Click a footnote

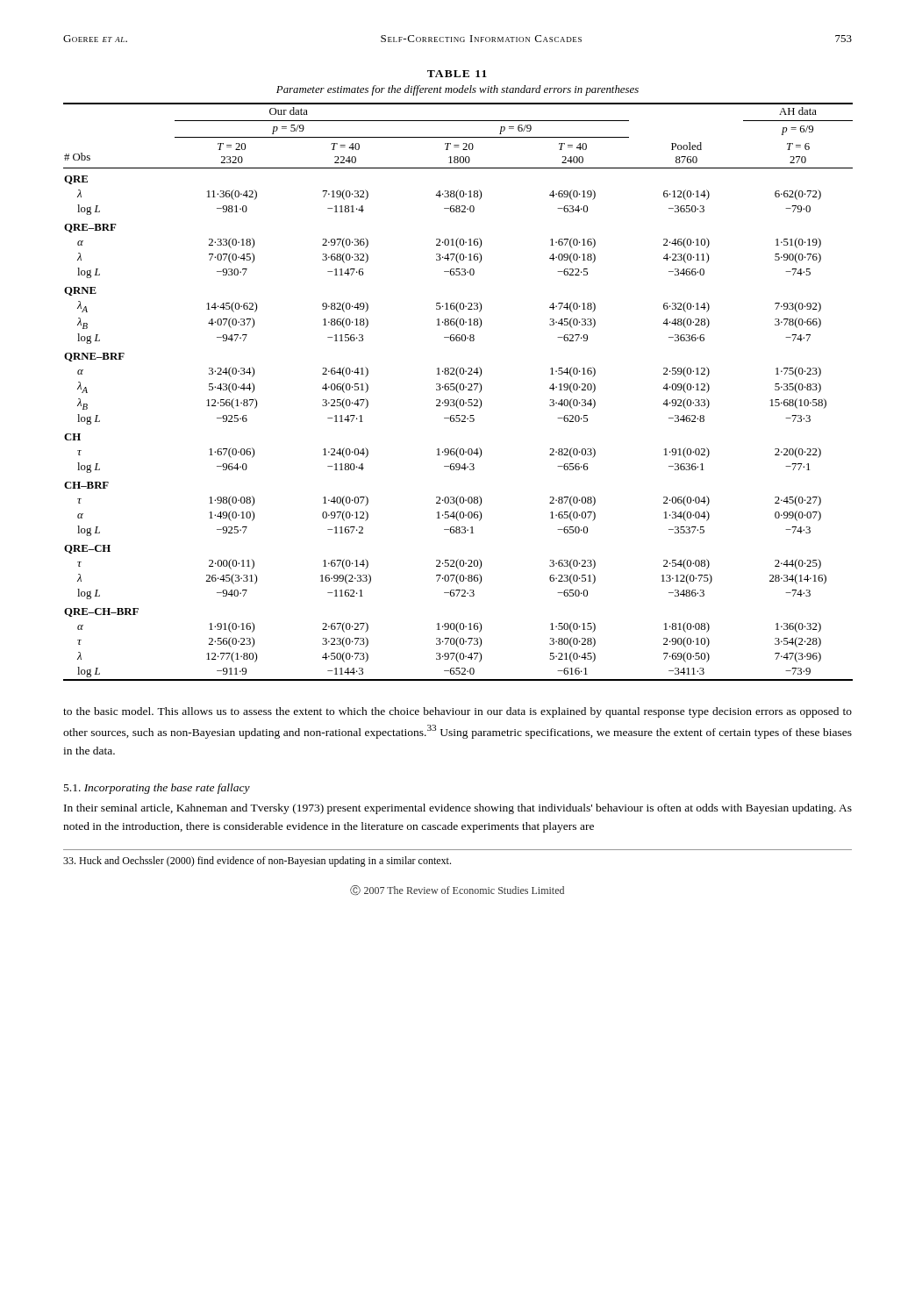click(257, 861)
